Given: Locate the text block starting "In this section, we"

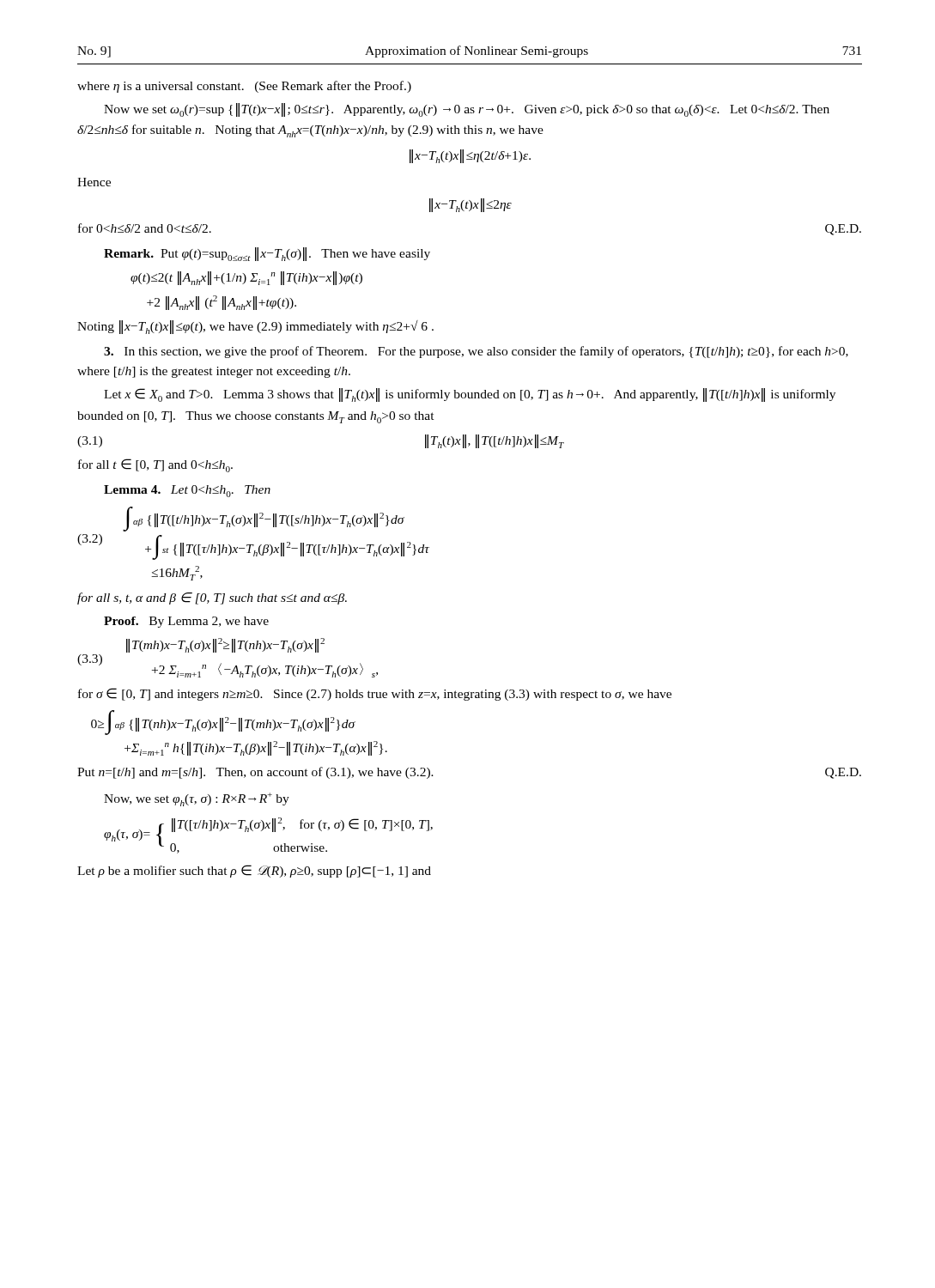Looking at the screenshot, I should [x=463, y=361].
